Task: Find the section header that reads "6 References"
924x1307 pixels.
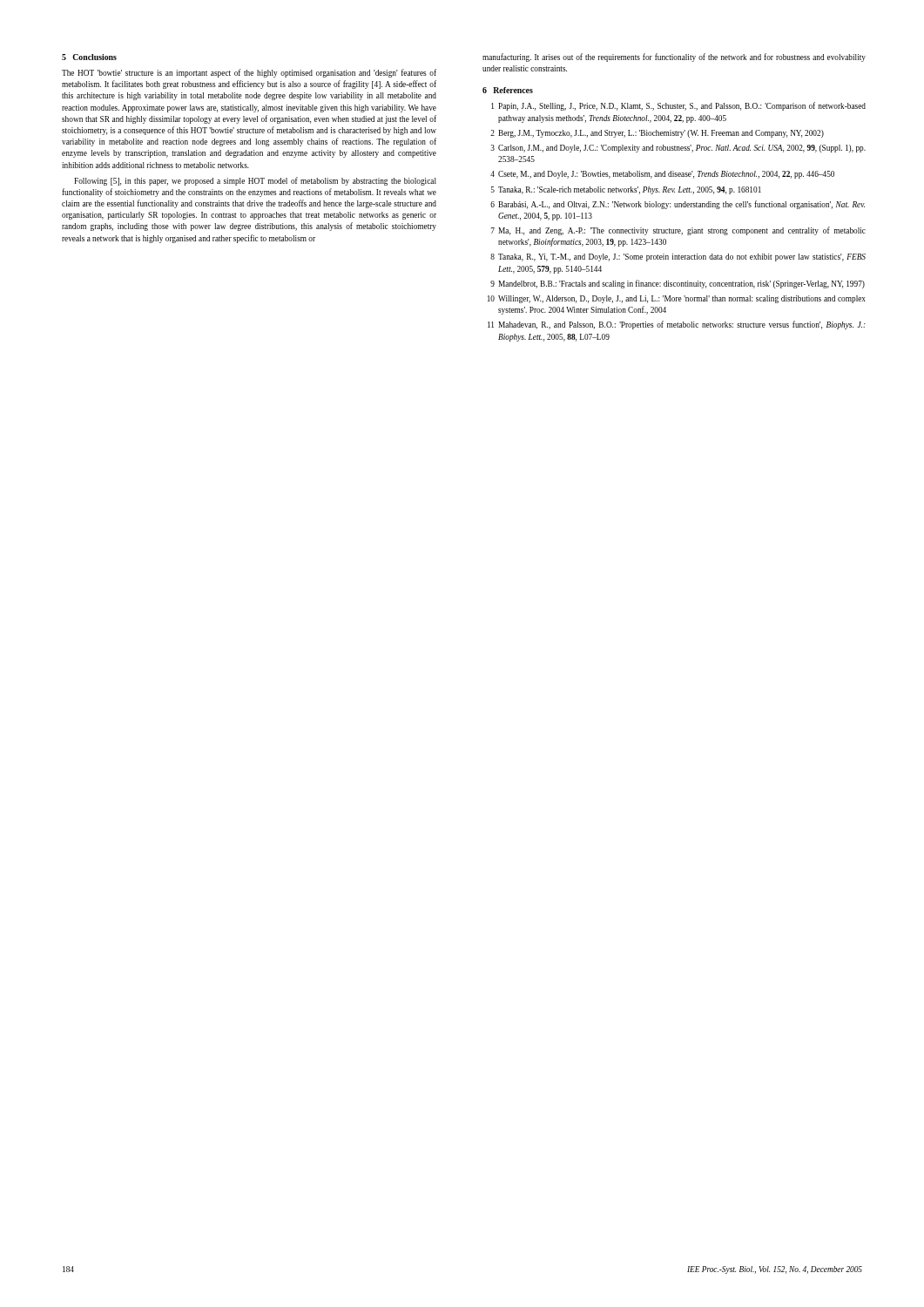Action: click(508, 91)
